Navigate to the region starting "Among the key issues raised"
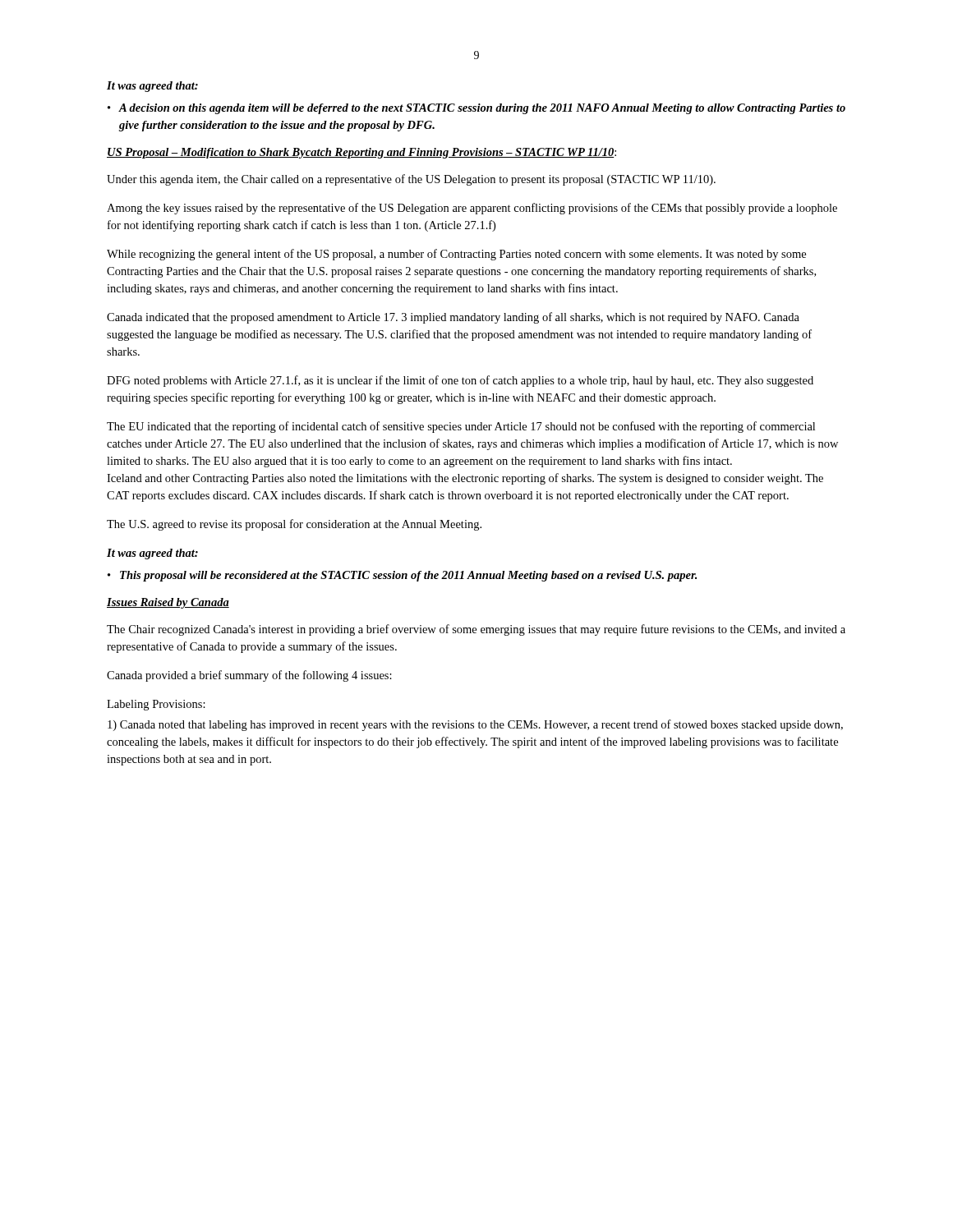Viewport: 953px width, 1232px height. [x=472, y=217]
